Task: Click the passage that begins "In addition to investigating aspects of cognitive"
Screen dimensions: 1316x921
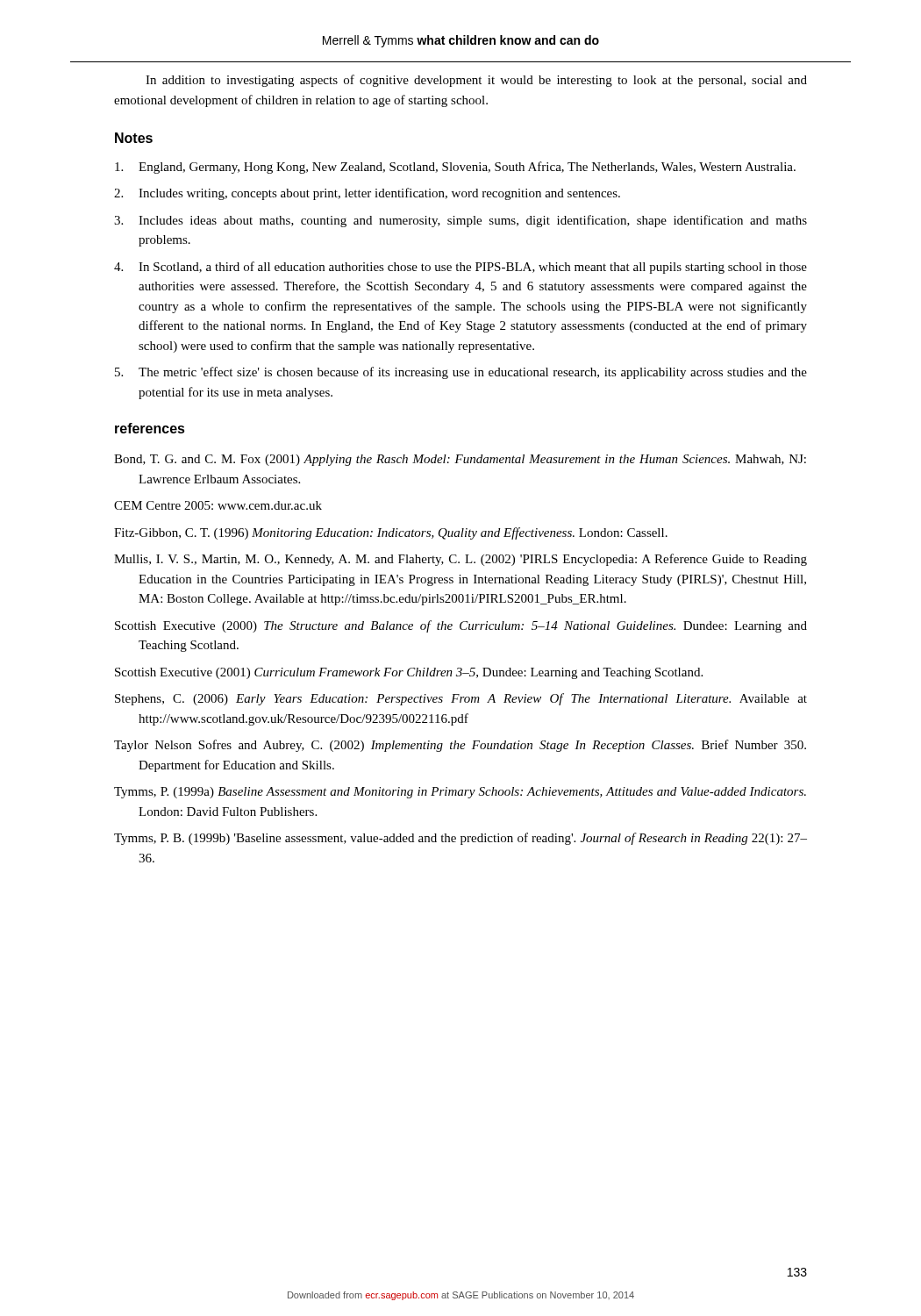Action: [x=460, y=90]
